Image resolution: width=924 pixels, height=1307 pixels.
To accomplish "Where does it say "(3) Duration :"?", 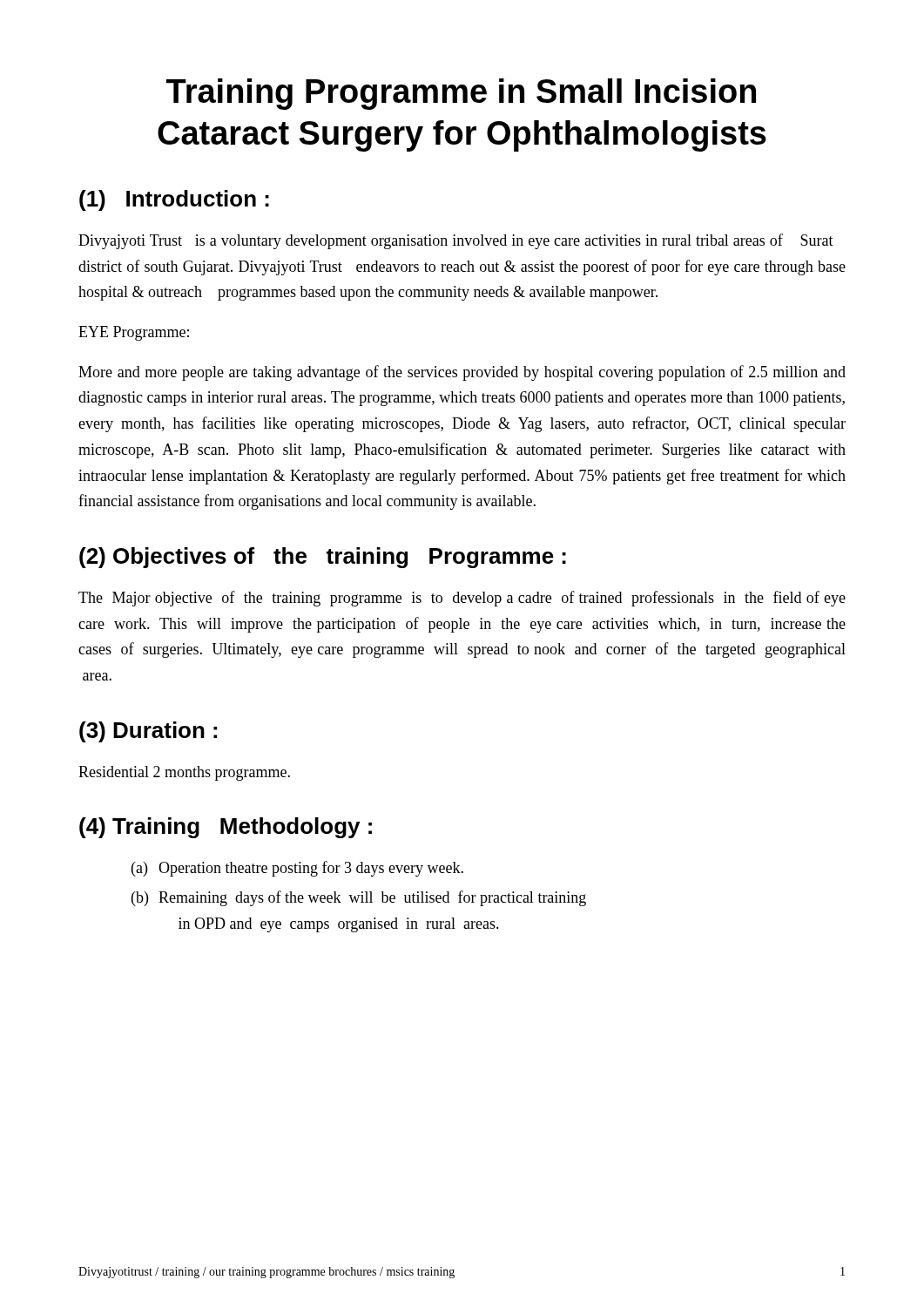I will pos(149,730).
